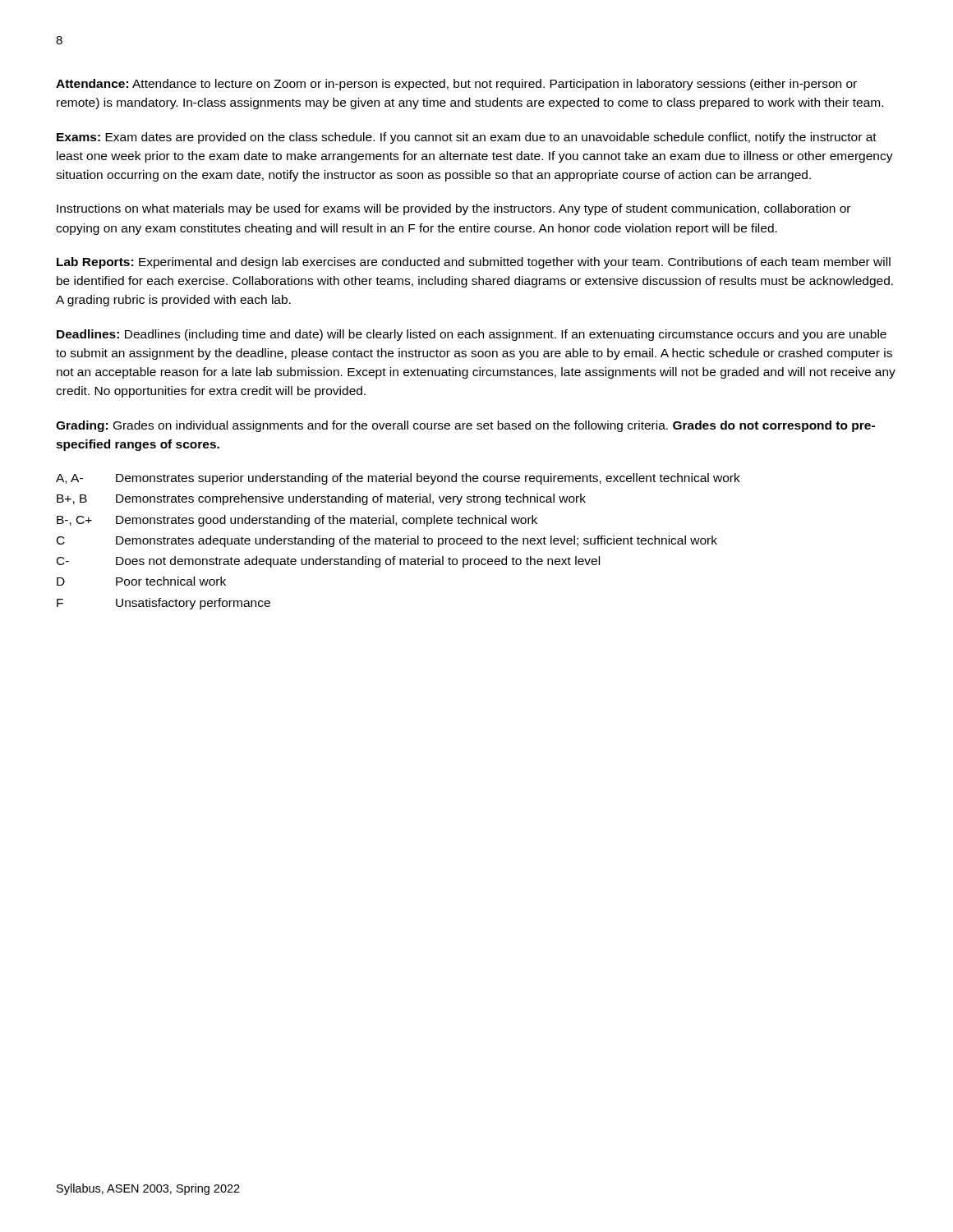Locate the text block starting "C- Does not demonstrate adequate understanding of material"
The width and height of the screenshot is (953, 1232).
click(476, 561)
